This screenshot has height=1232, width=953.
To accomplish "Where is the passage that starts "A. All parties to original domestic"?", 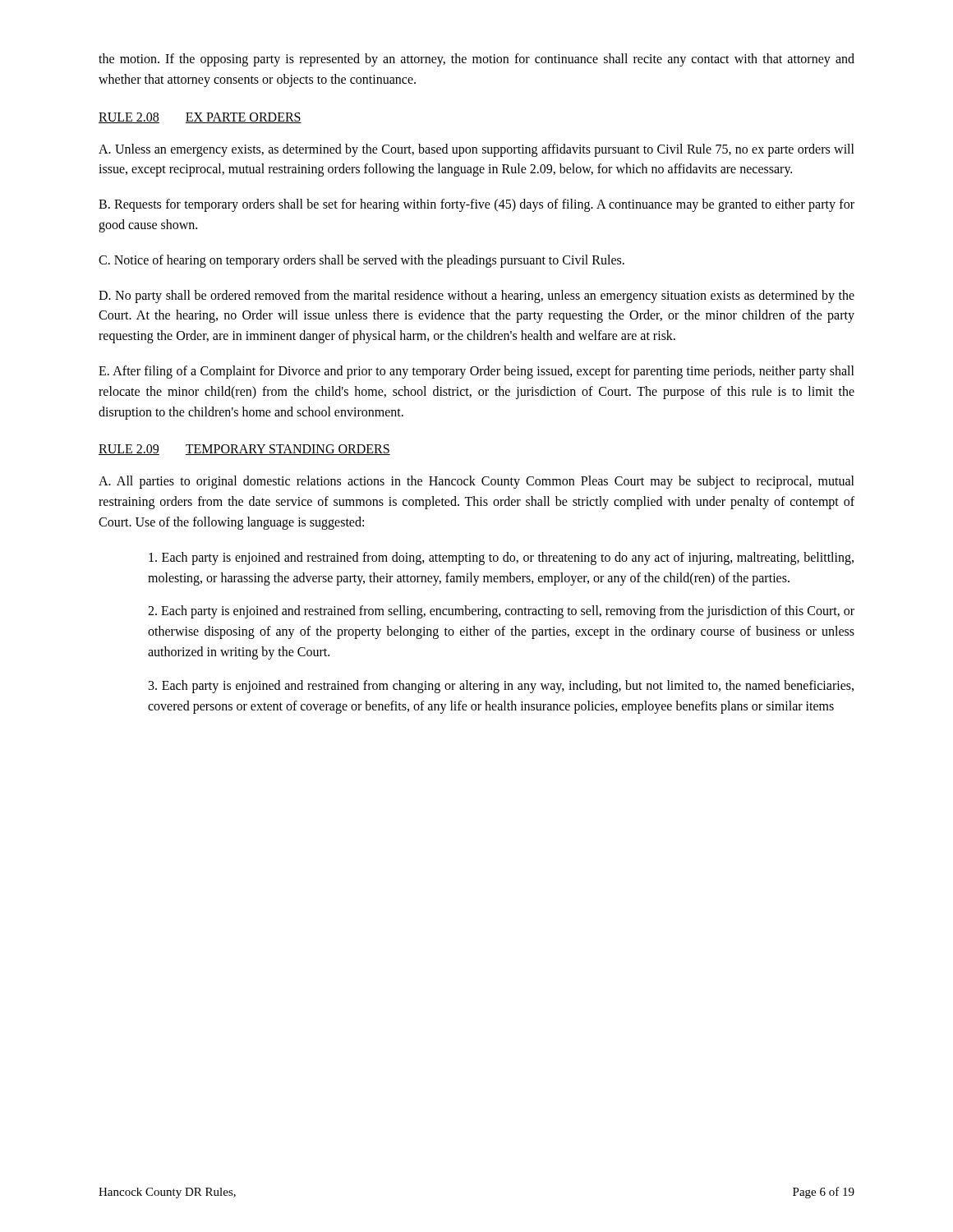I will (476, 502).
